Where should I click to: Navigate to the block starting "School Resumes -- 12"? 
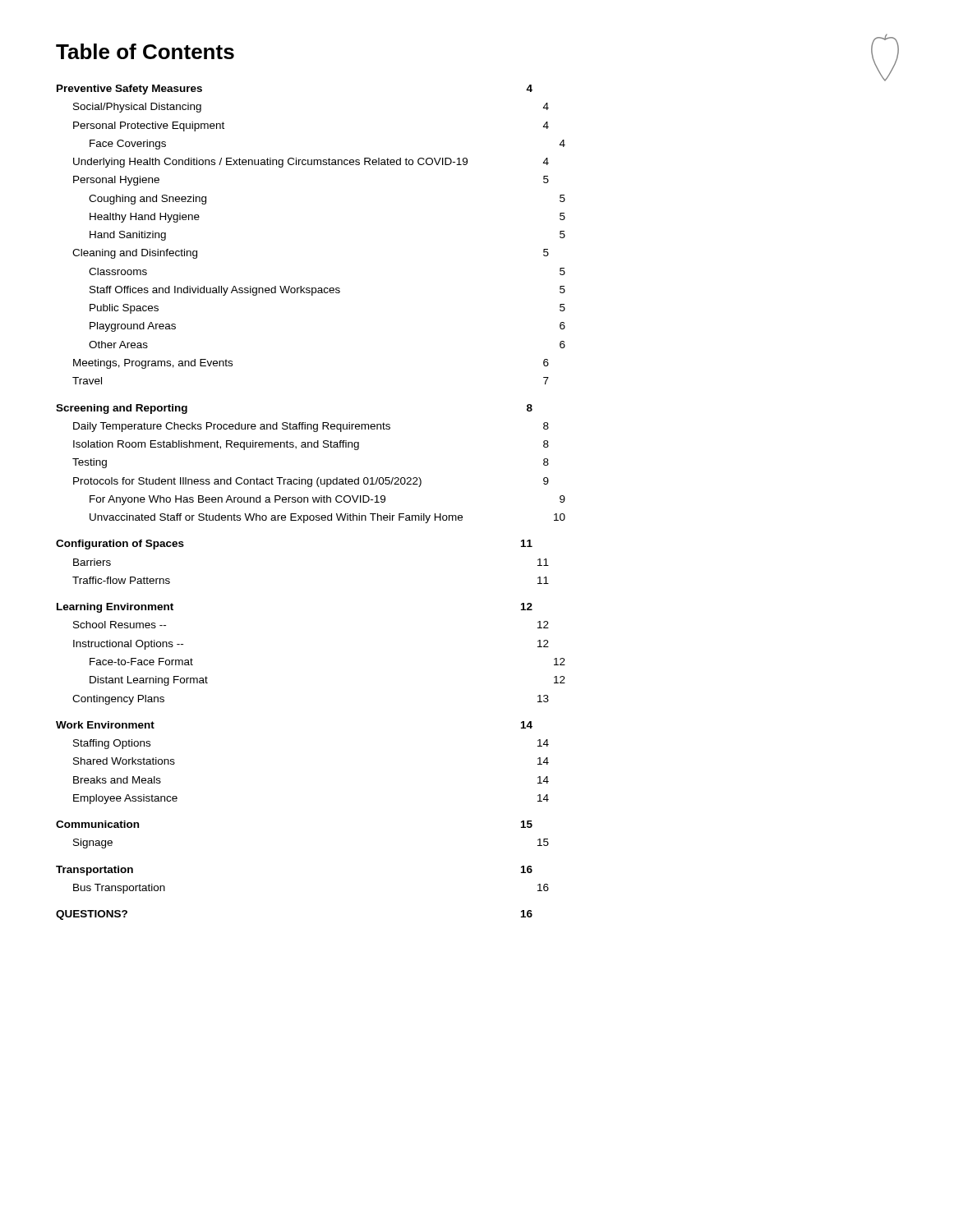pyautogui.click(x=120, y=625)
